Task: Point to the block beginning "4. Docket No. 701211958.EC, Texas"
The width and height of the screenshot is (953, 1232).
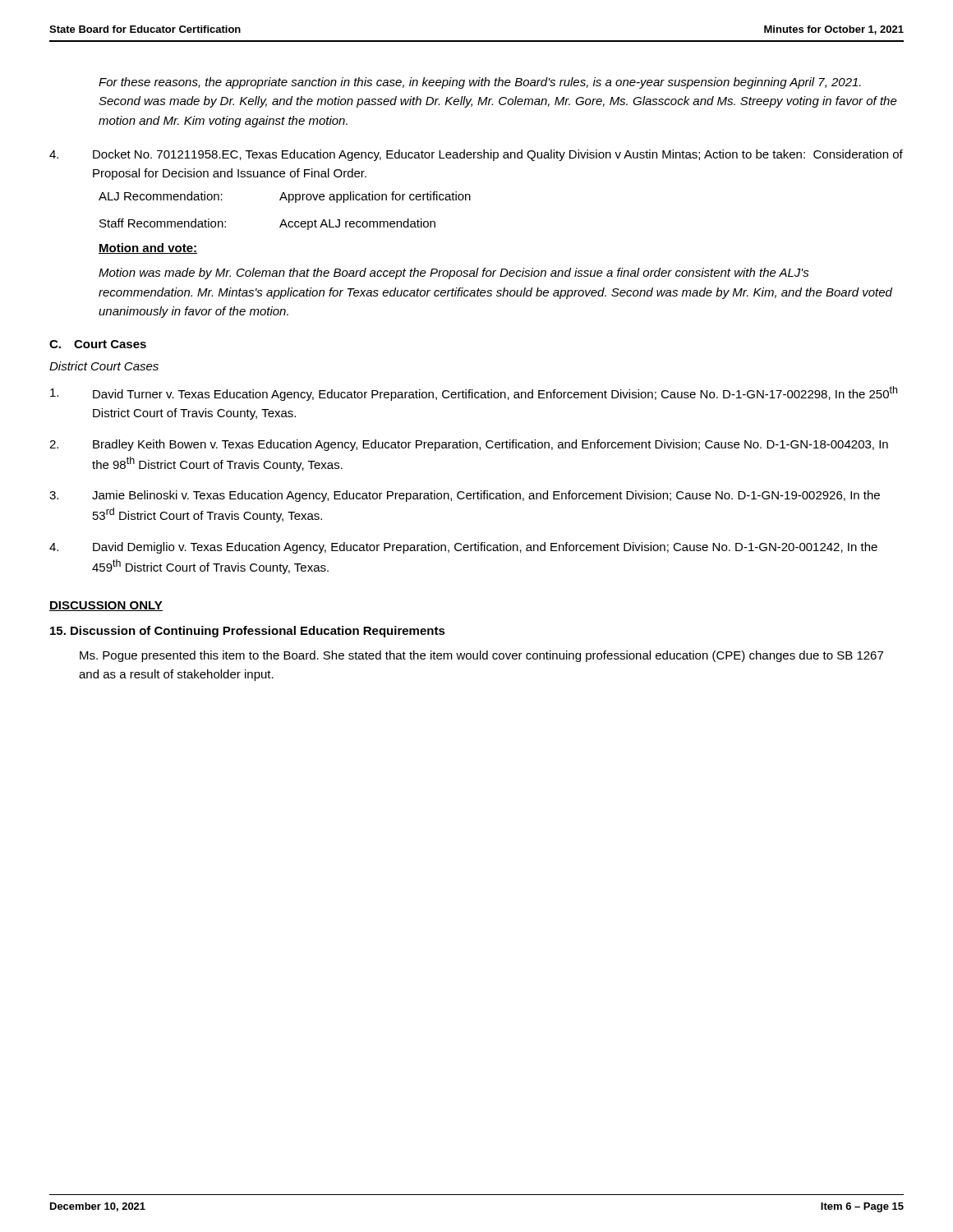Action: 476,163
